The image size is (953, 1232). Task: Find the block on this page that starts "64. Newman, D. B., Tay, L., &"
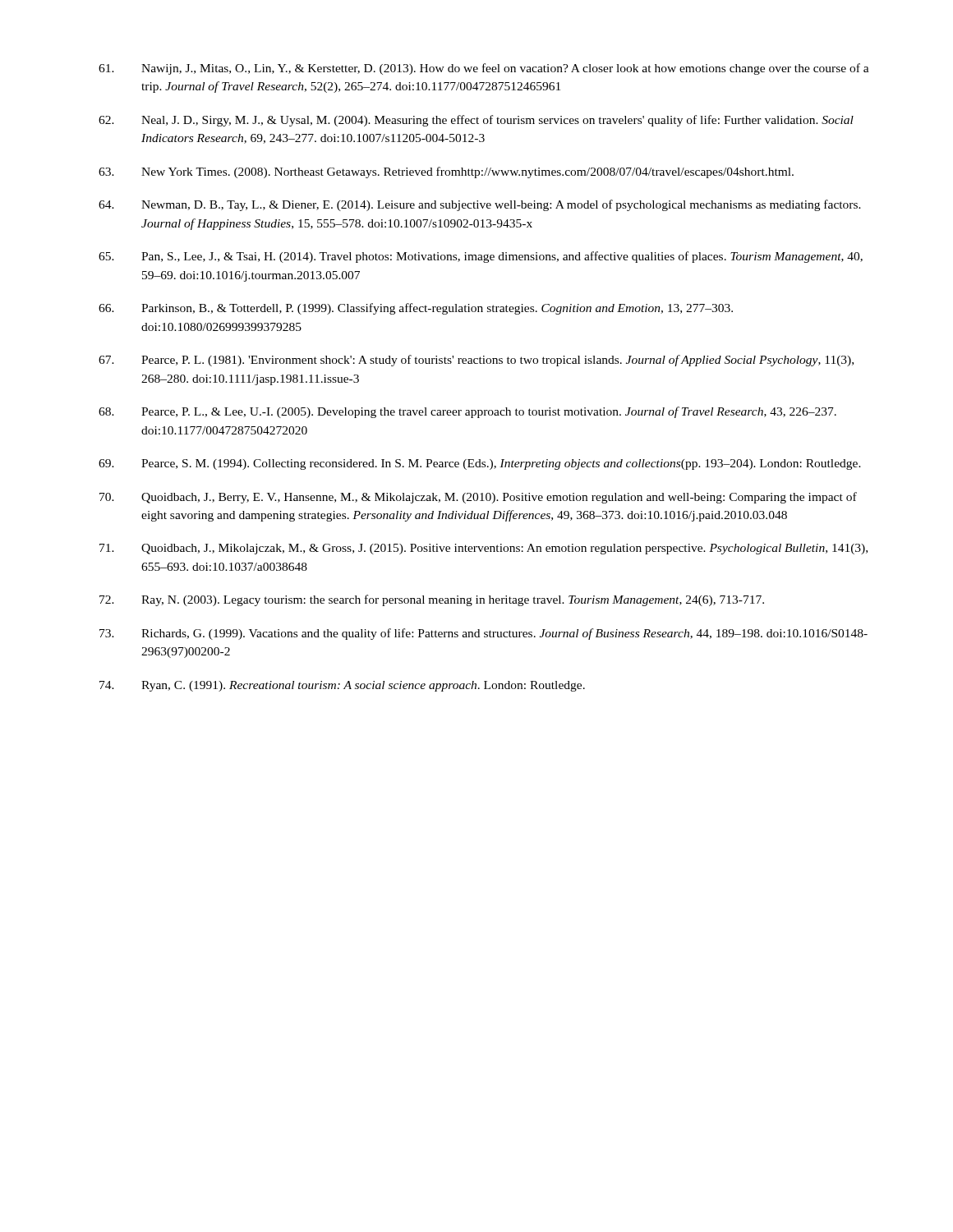click(485, 214)
